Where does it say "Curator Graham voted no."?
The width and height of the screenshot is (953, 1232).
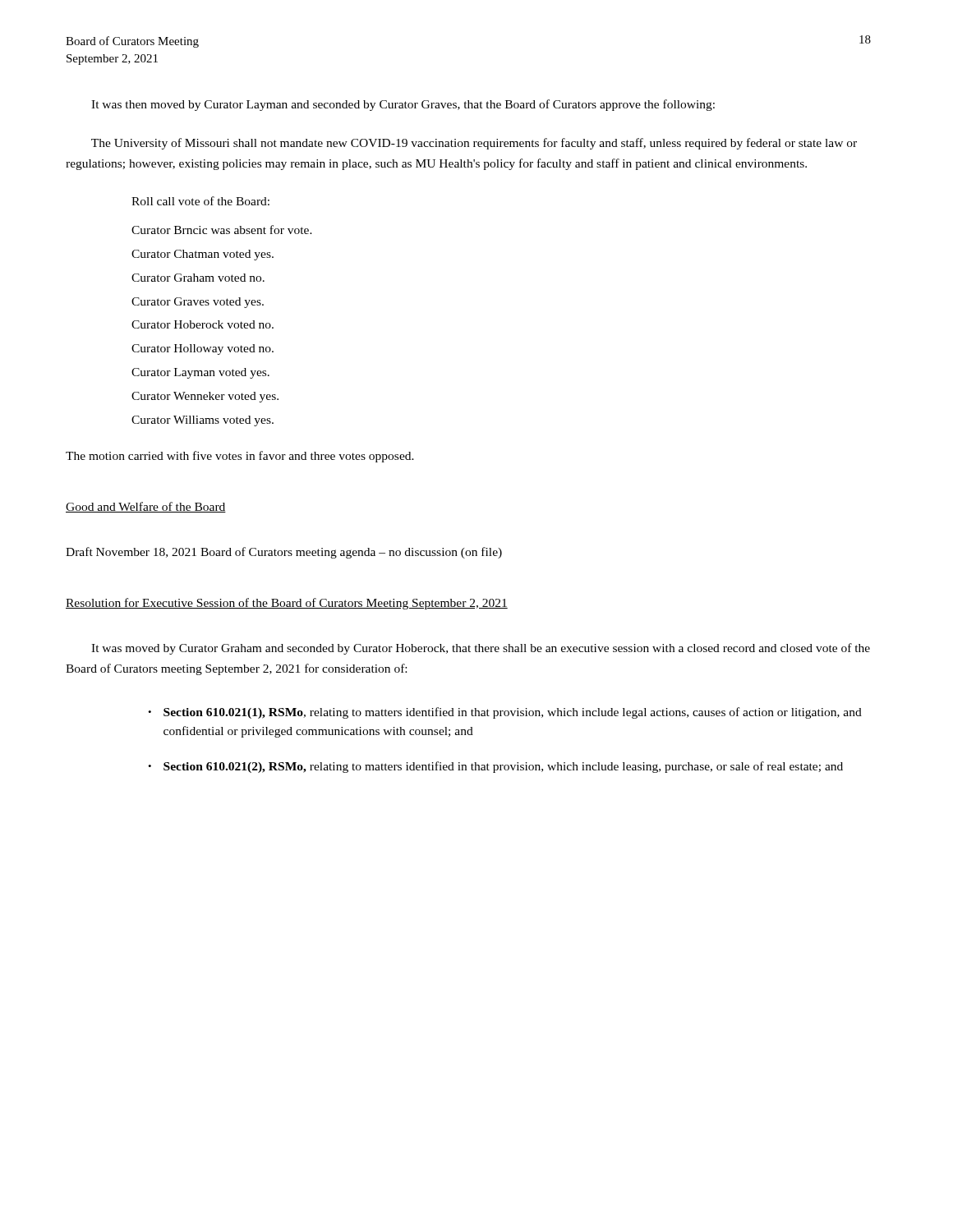198,277
